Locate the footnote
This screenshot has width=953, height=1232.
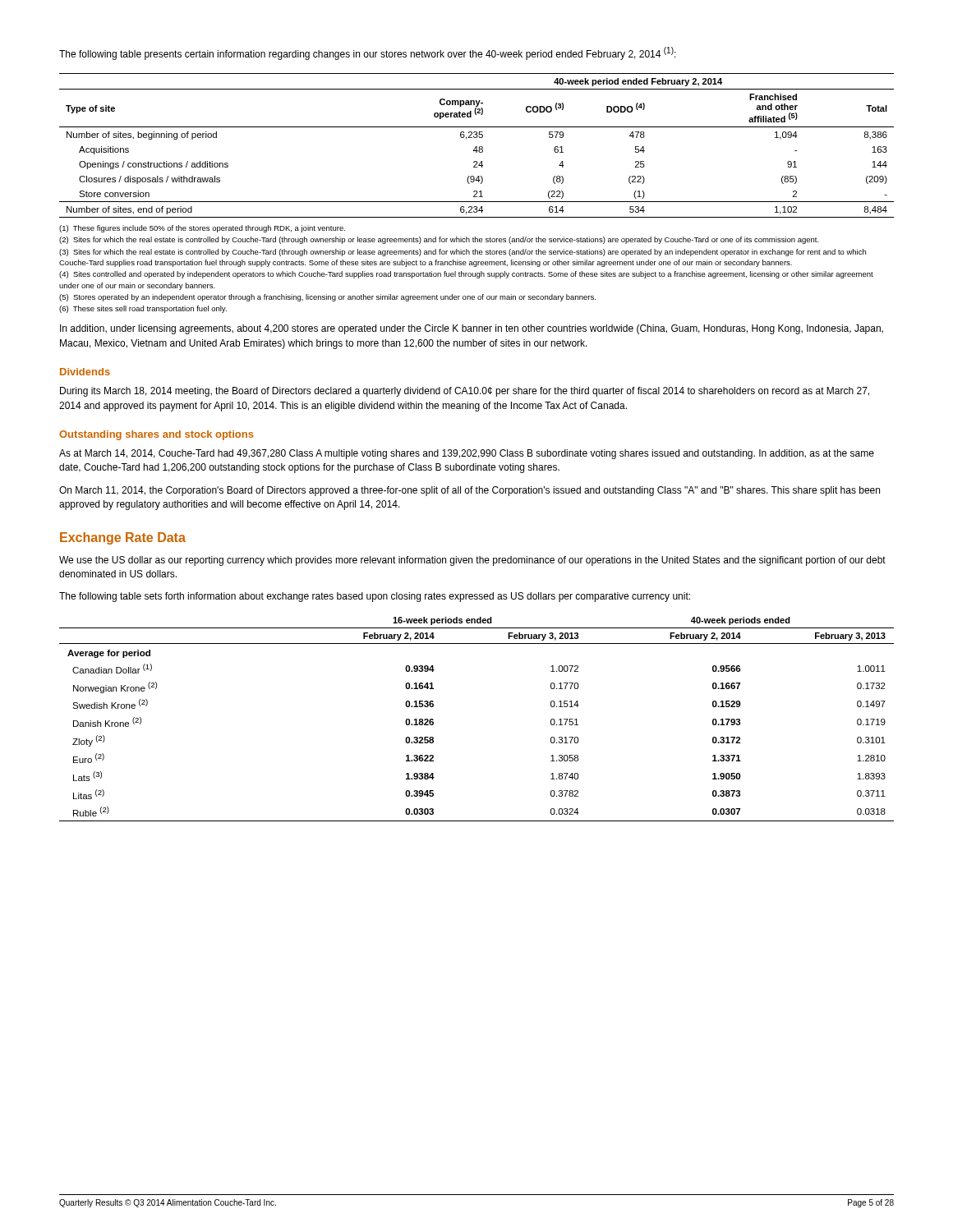[476, 268]
